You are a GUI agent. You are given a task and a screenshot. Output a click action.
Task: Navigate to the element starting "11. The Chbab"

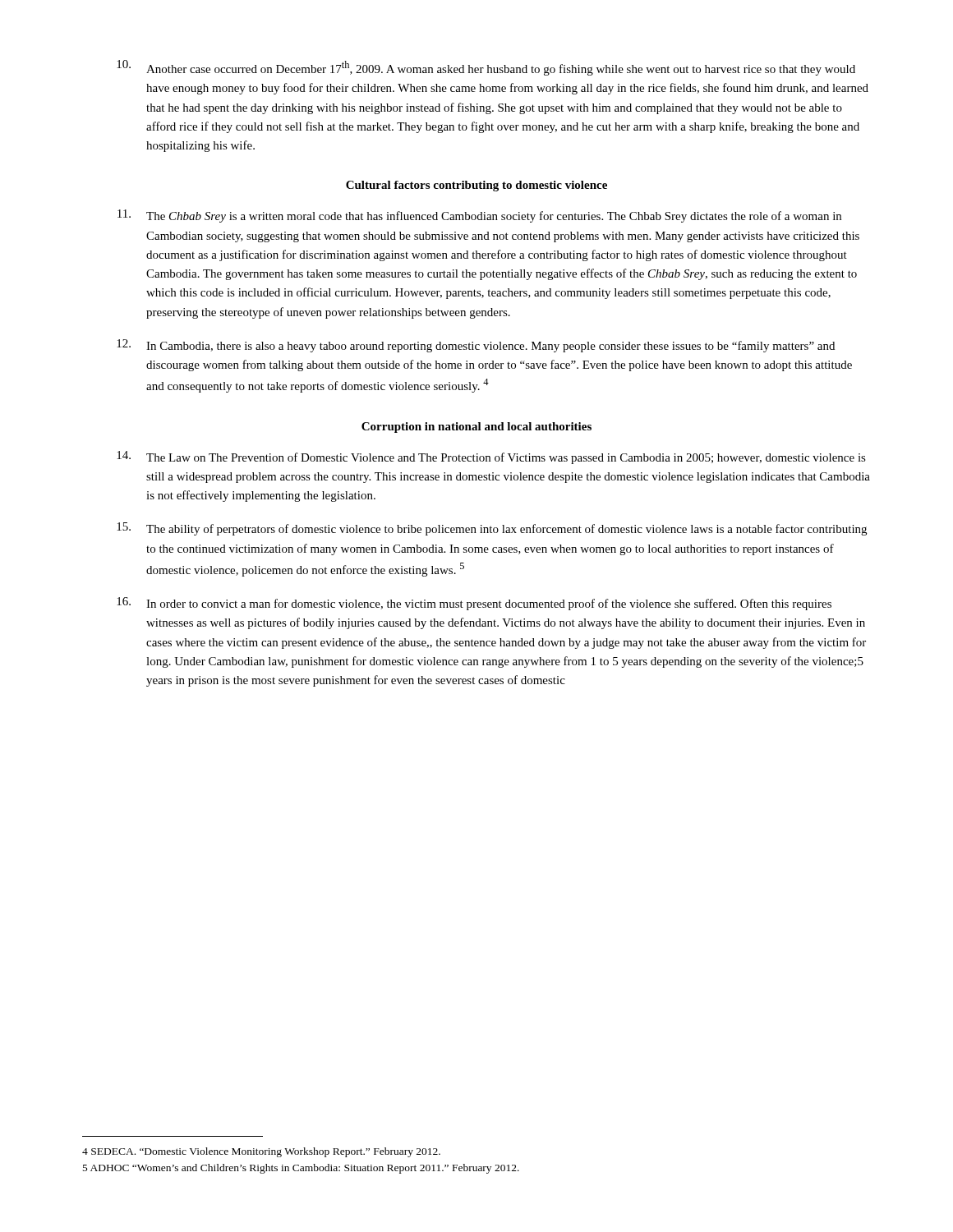tap(476, 265)
